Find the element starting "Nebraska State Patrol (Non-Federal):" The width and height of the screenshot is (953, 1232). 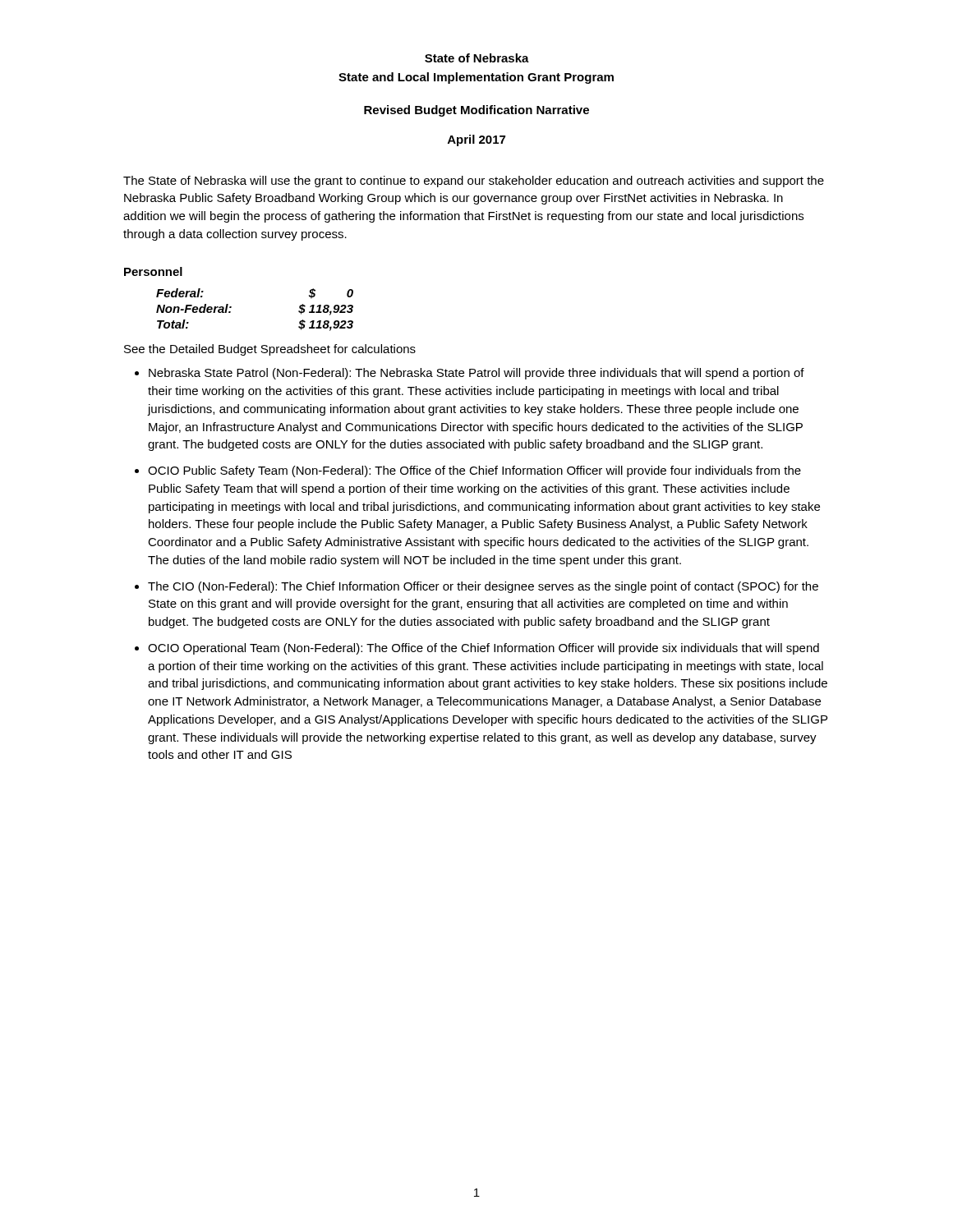click(x=489, y=409)
